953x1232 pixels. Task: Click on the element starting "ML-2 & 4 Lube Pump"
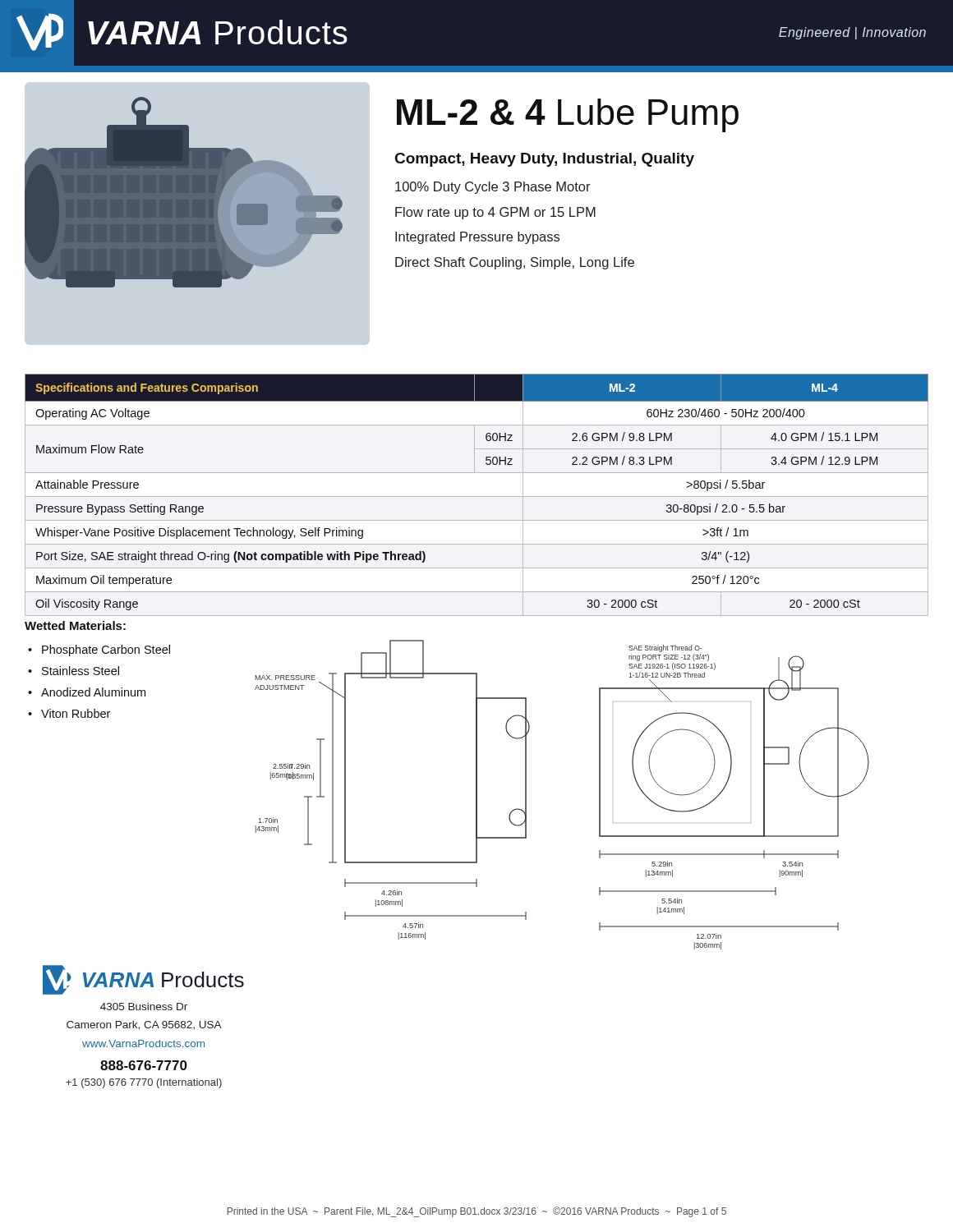(567, 112)
